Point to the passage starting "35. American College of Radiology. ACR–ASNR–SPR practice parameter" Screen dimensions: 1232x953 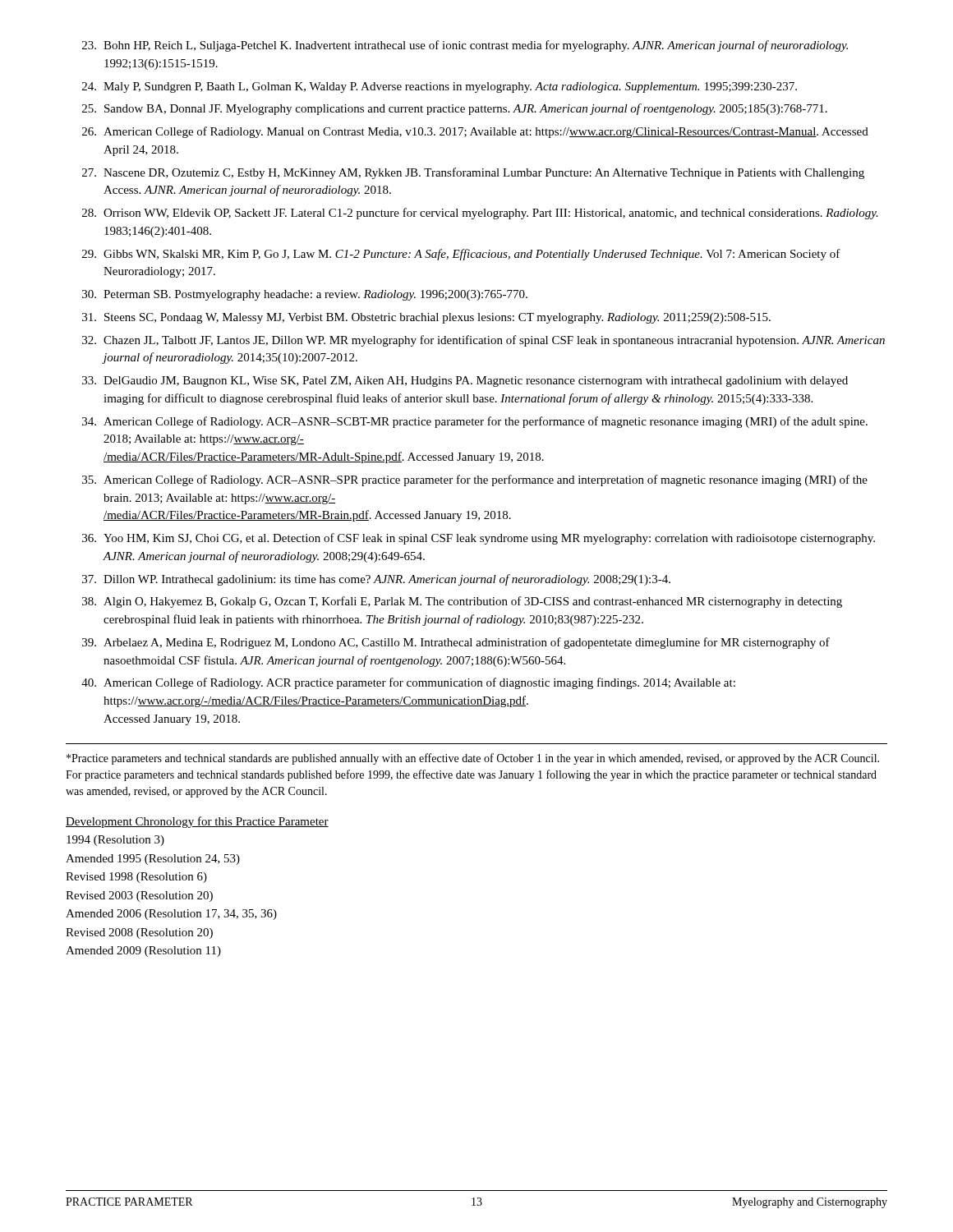tap(475, 480)
